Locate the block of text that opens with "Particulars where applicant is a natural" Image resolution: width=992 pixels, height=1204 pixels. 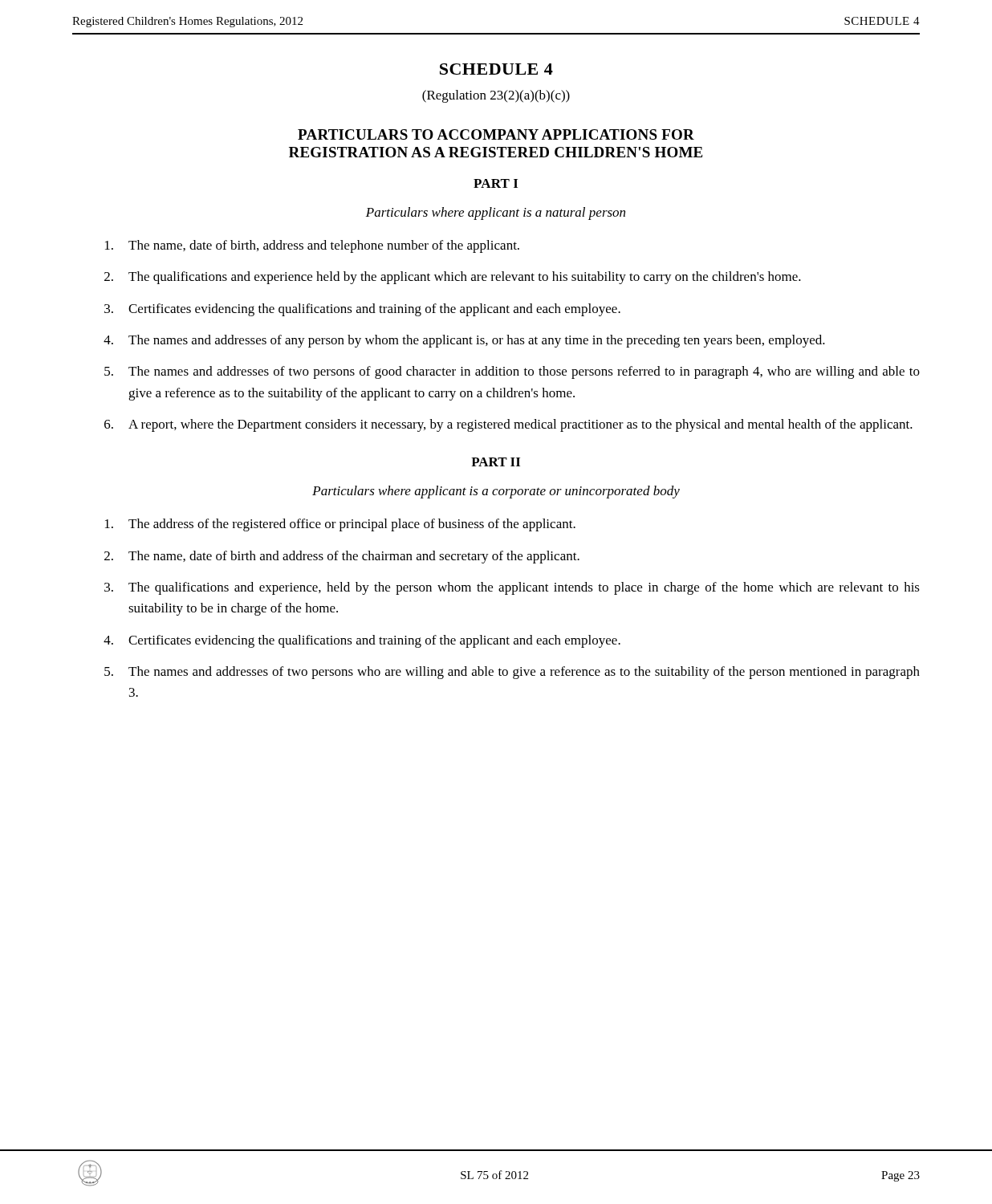[x=496, y=212]
